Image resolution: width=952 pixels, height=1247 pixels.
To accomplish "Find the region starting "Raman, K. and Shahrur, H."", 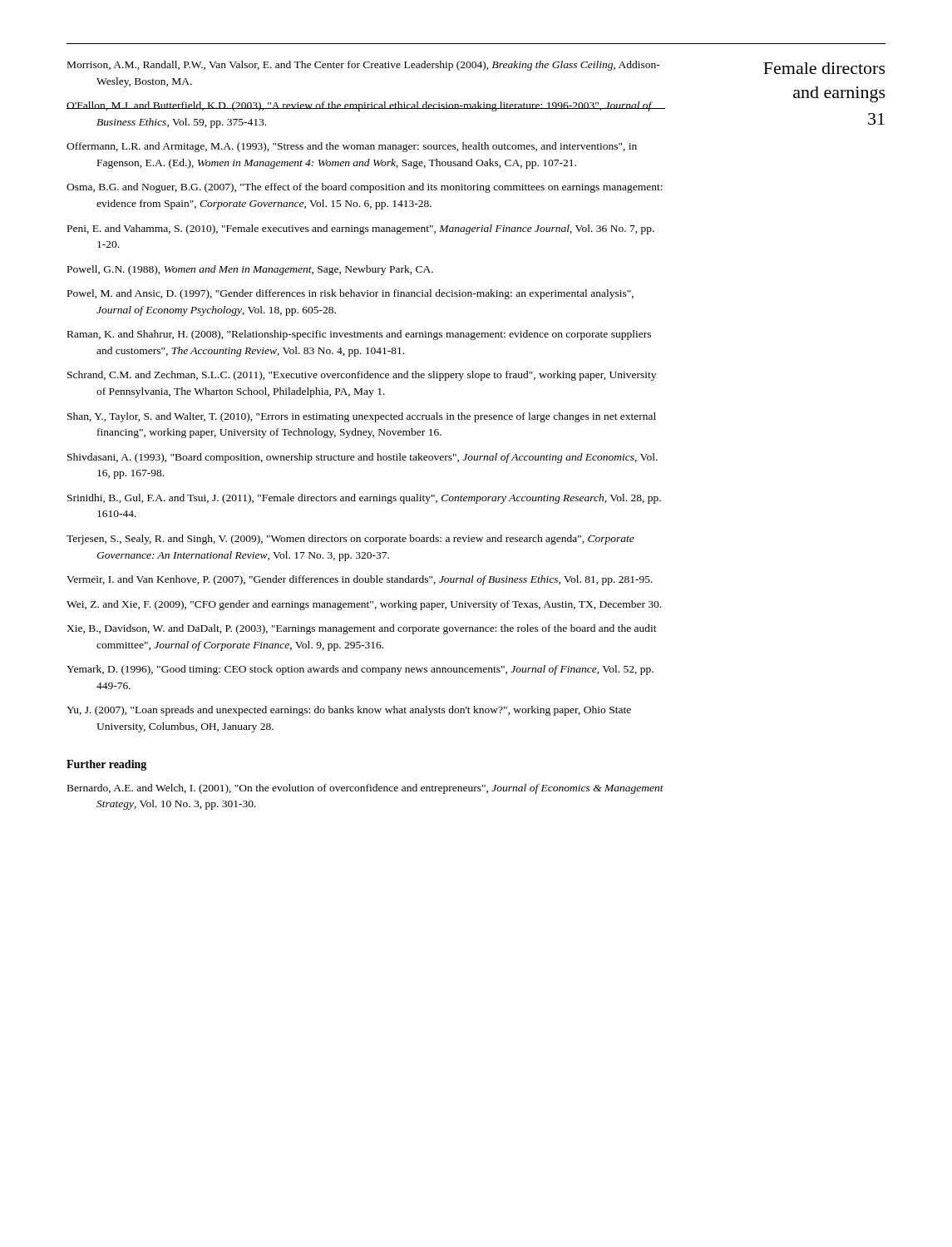I will 359,342.
